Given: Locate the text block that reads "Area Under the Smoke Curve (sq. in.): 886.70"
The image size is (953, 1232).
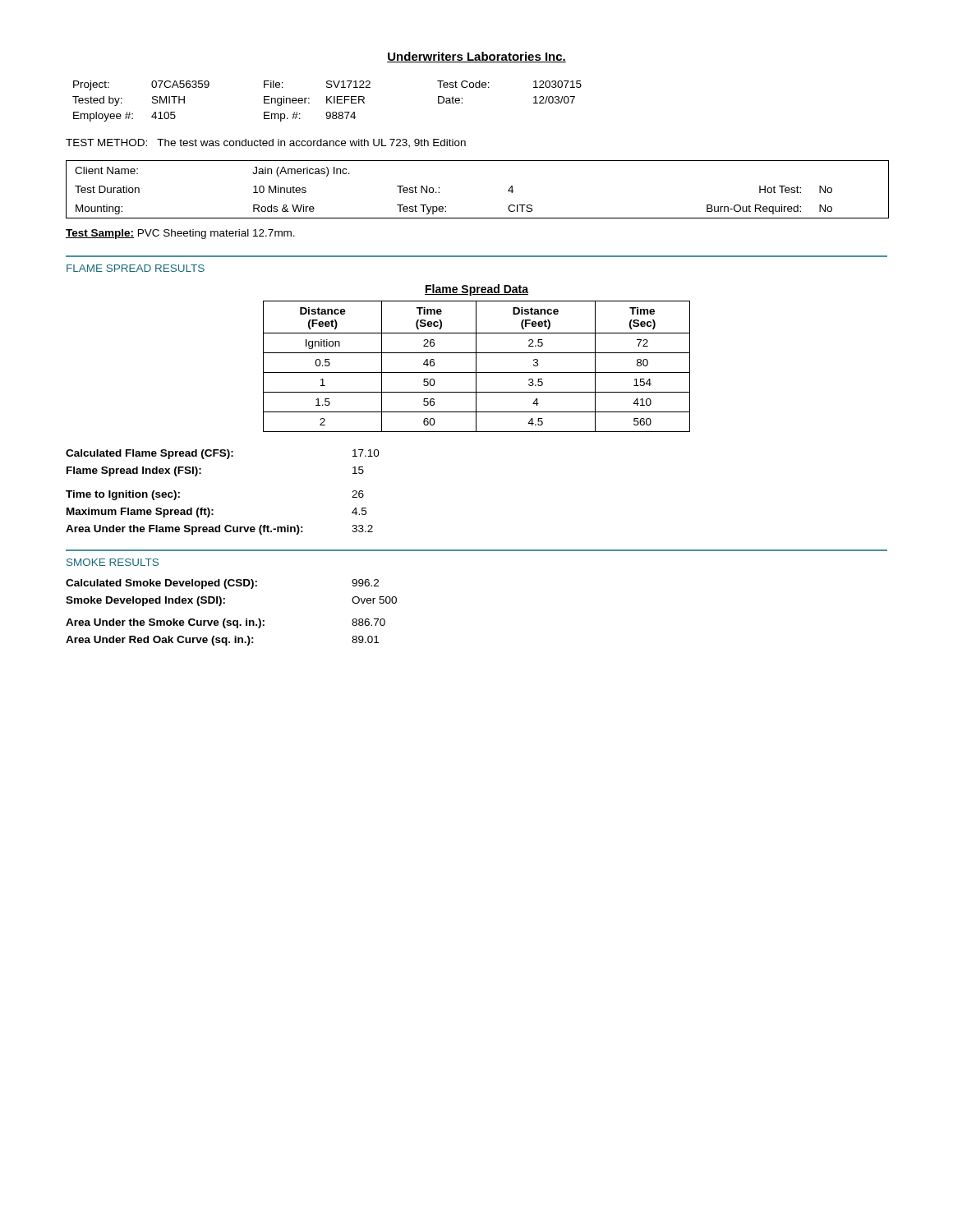Looking at the screenshot, I should pyautogui.click(x=226, y=623).
